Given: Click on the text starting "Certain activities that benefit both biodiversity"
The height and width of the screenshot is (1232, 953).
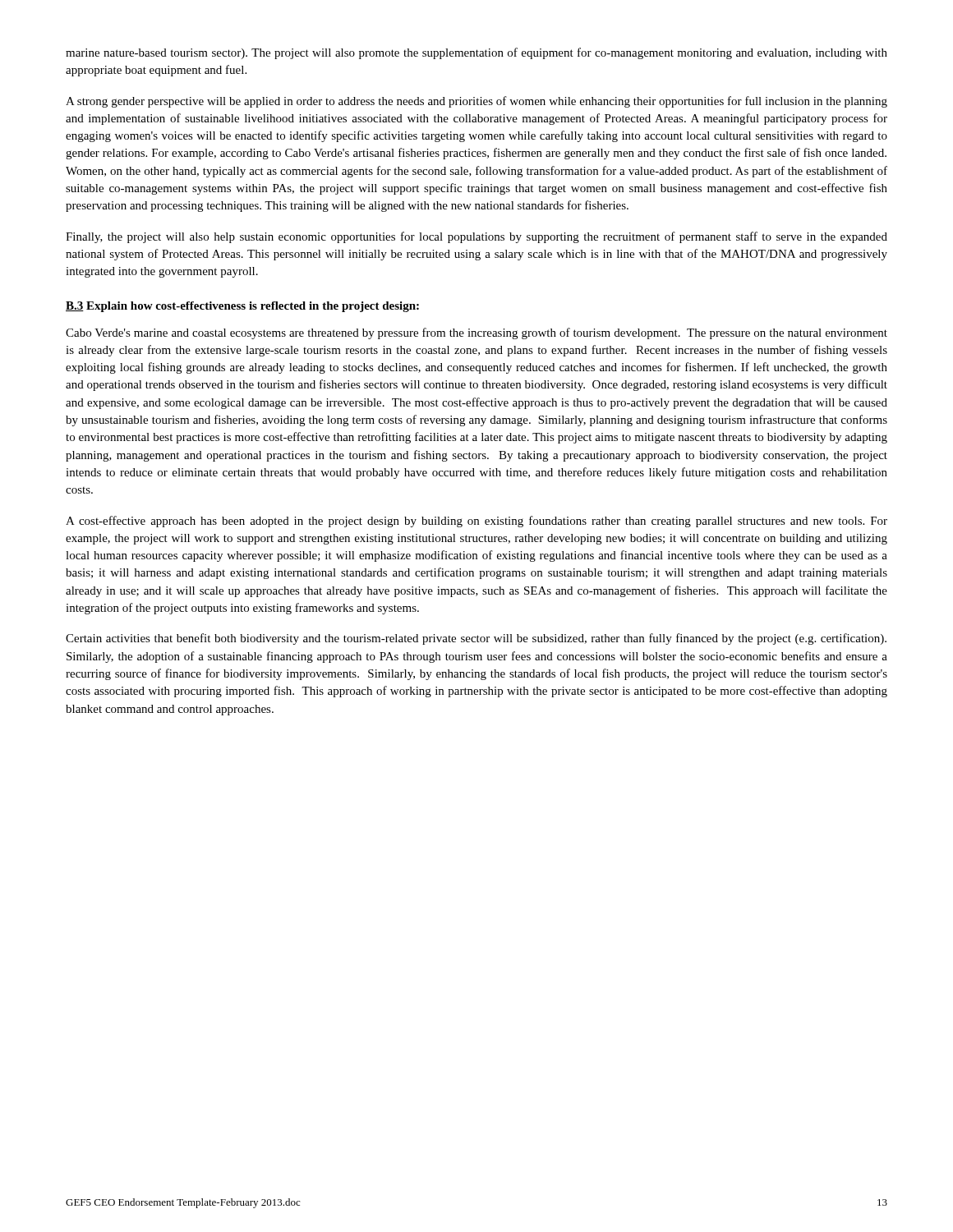Looking at the screenshot, I should (x=476, y=673).
